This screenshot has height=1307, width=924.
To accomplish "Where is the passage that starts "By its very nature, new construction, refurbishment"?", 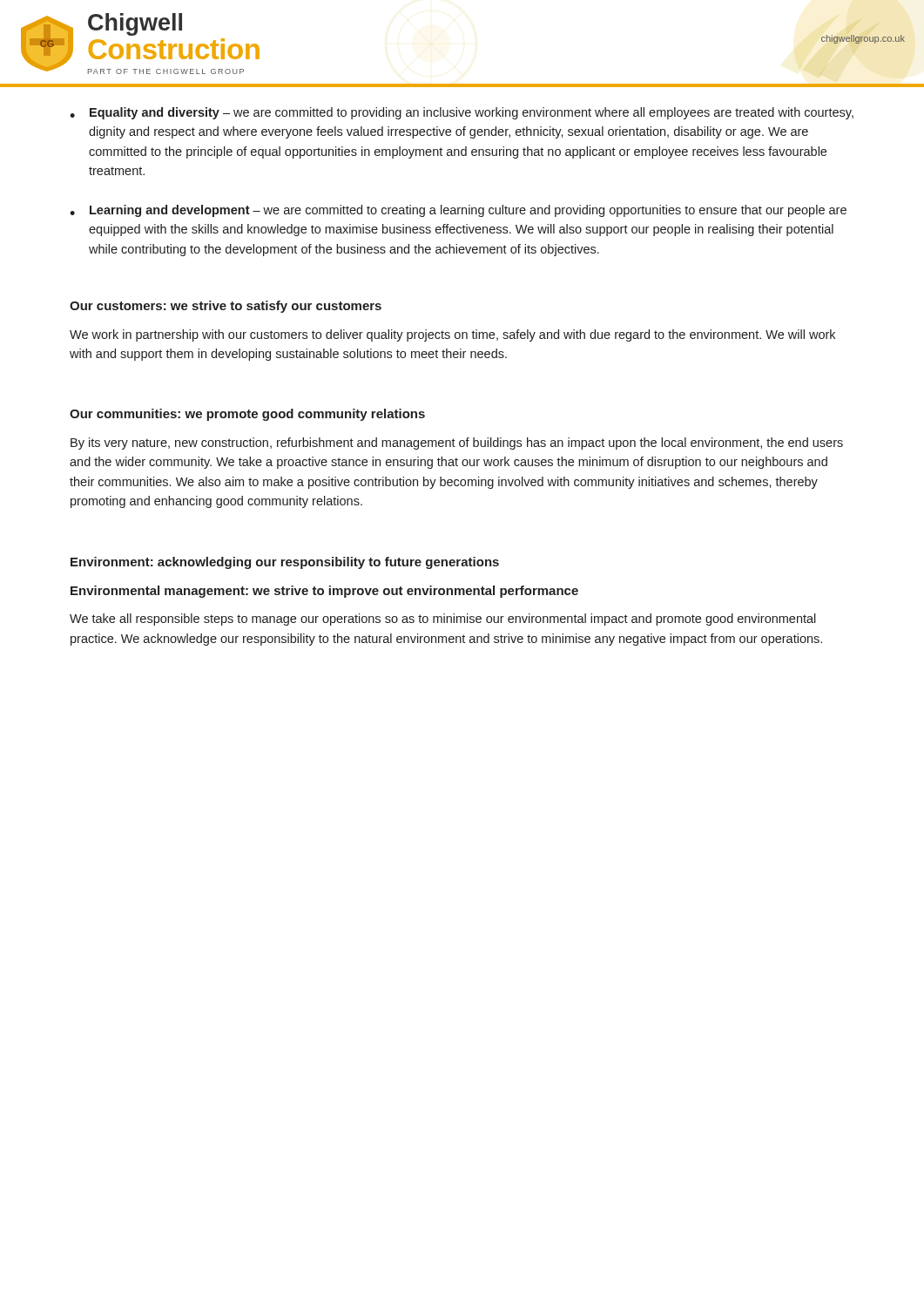I will (x=456, y=472).
